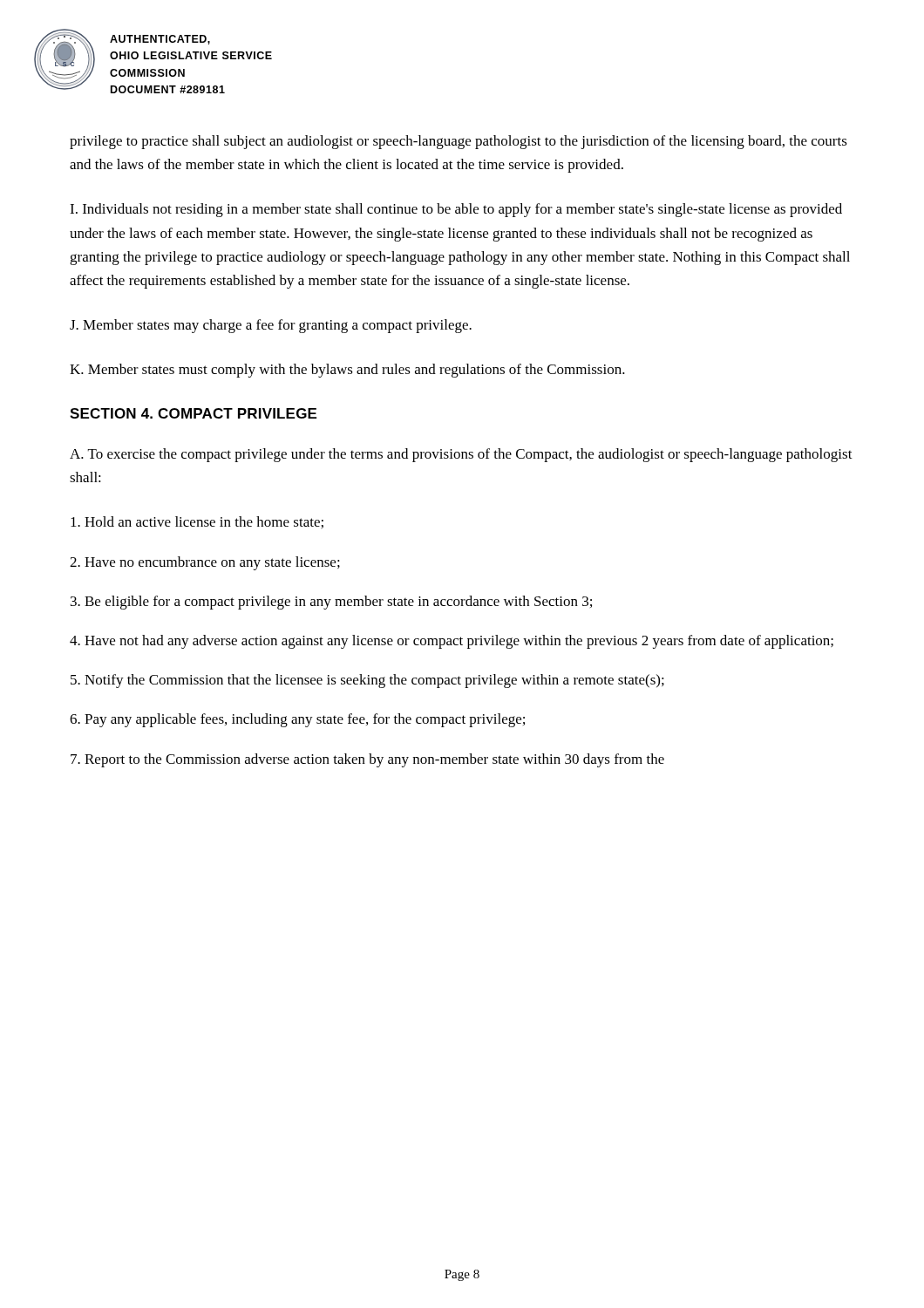The width and height of the screenshot is (924, 1308).
Task: Select the list item that reads "Hold an active license in the home state;"
Action: point(197,522)
